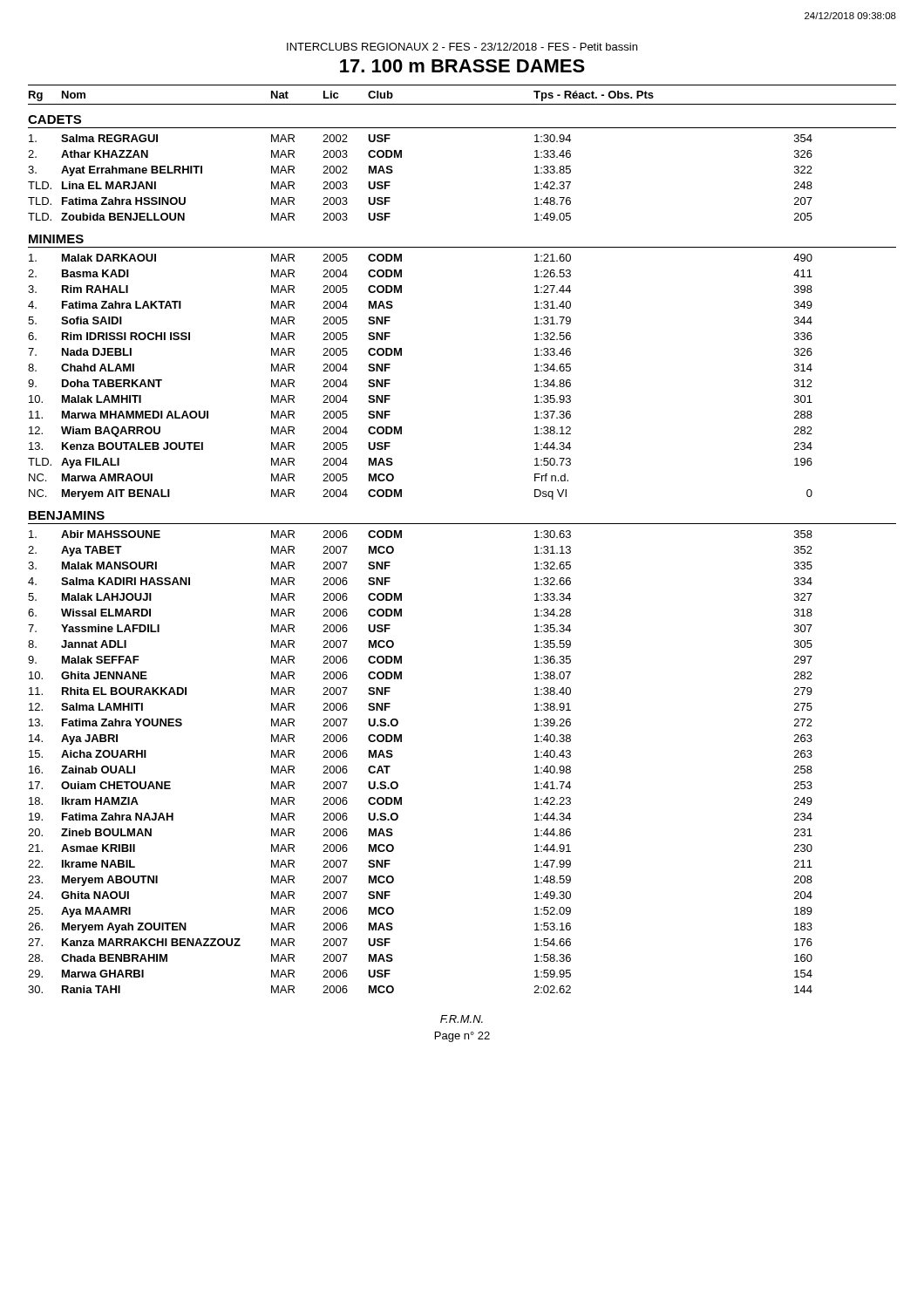The width and height of the screenshot is (924, 1308).
Task: Select the table that reads "Rg Nom Nat"
Action: (462, 541)
